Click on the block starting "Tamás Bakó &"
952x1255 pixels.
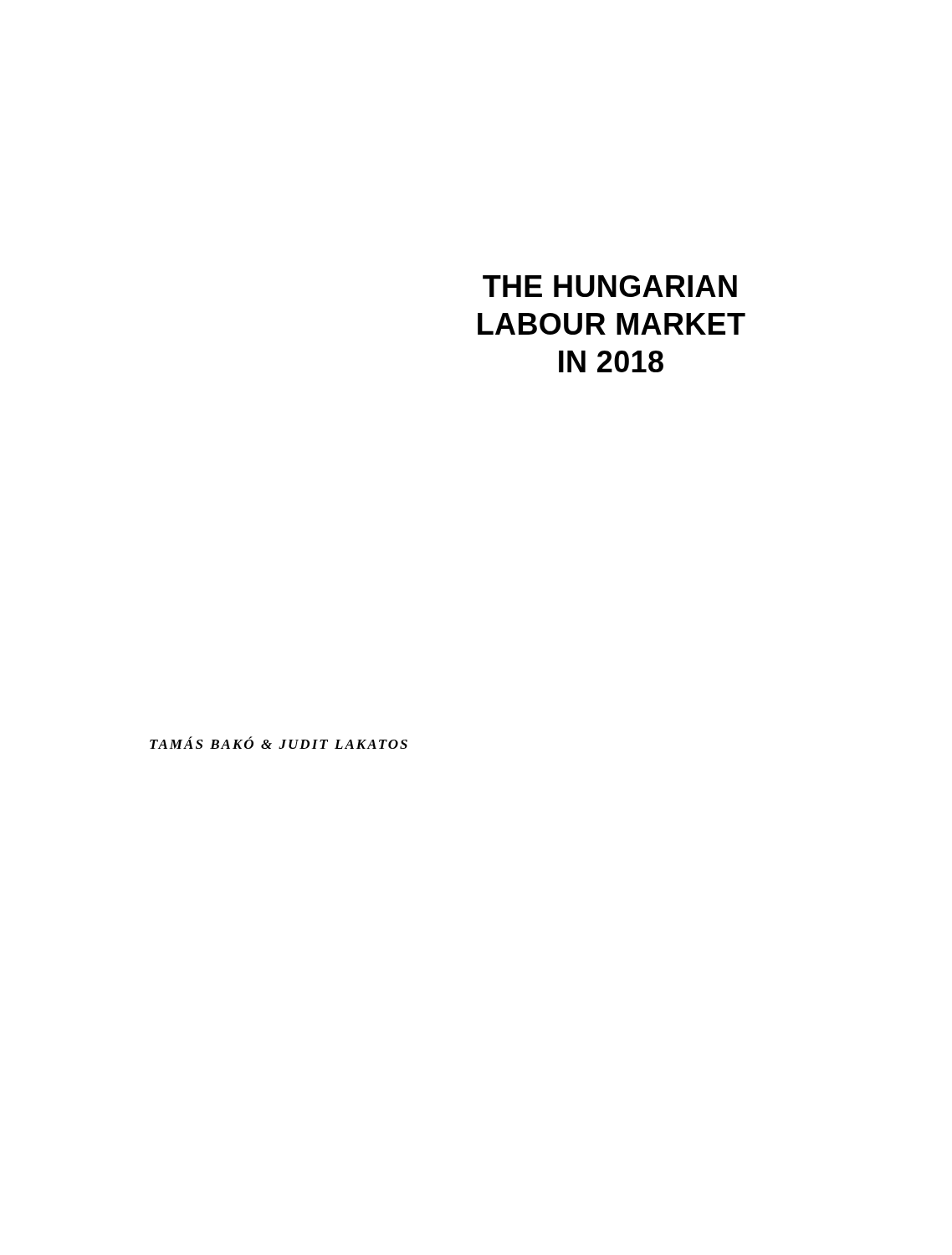[279, 744]
